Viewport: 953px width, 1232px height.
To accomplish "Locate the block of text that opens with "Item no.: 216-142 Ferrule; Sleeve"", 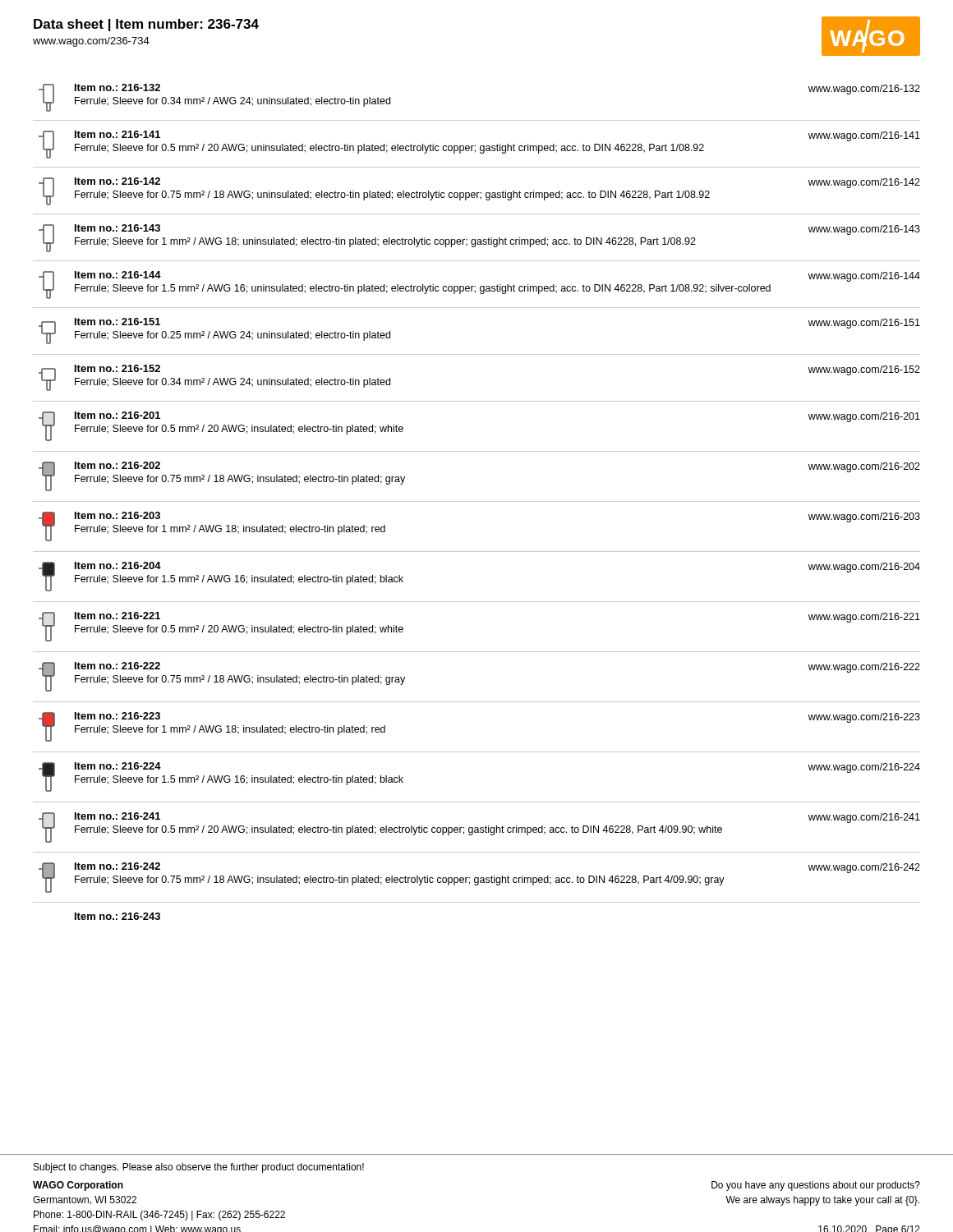I will tap(476, 191).
